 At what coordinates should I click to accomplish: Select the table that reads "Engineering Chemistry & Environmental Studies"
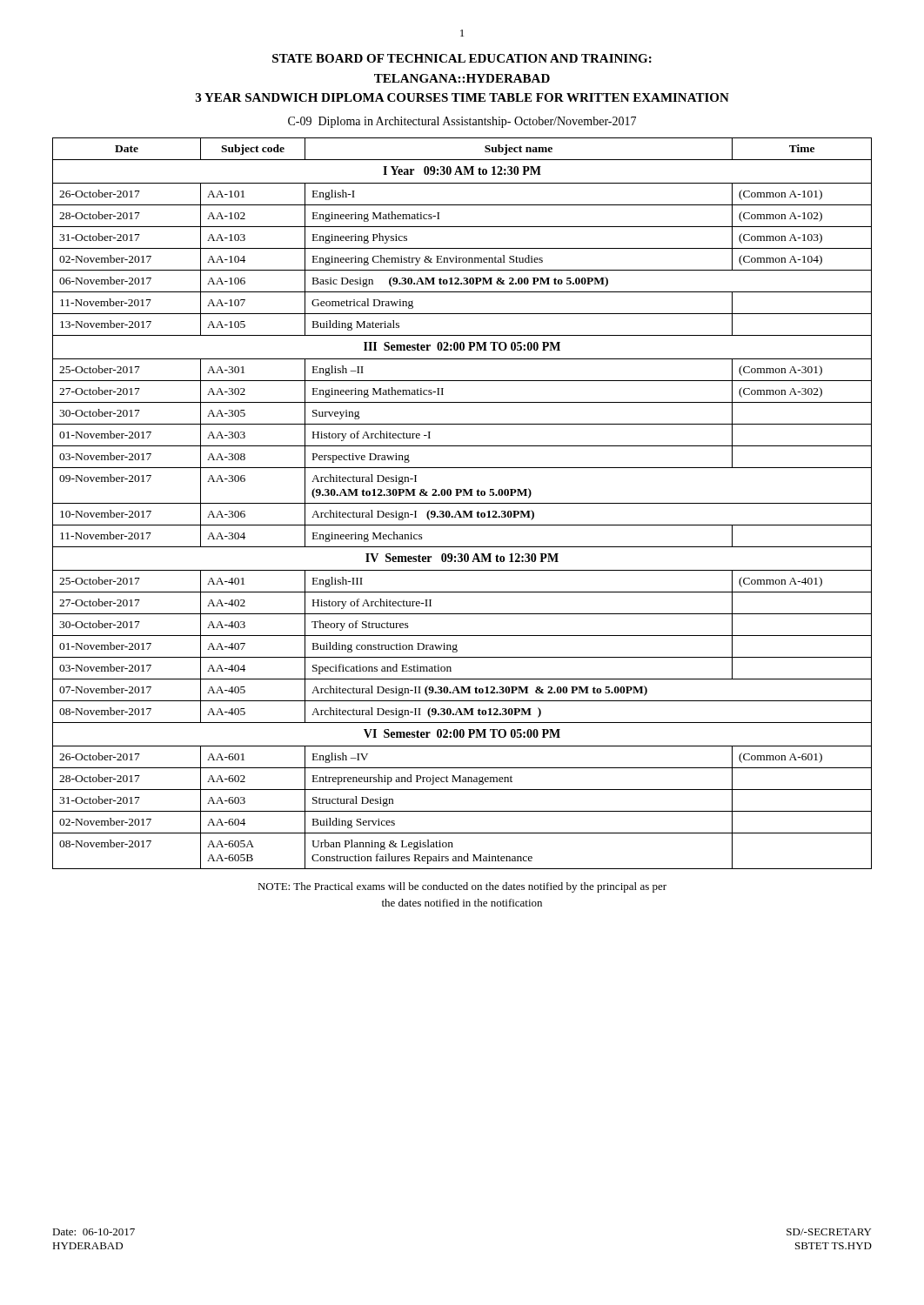462,503
